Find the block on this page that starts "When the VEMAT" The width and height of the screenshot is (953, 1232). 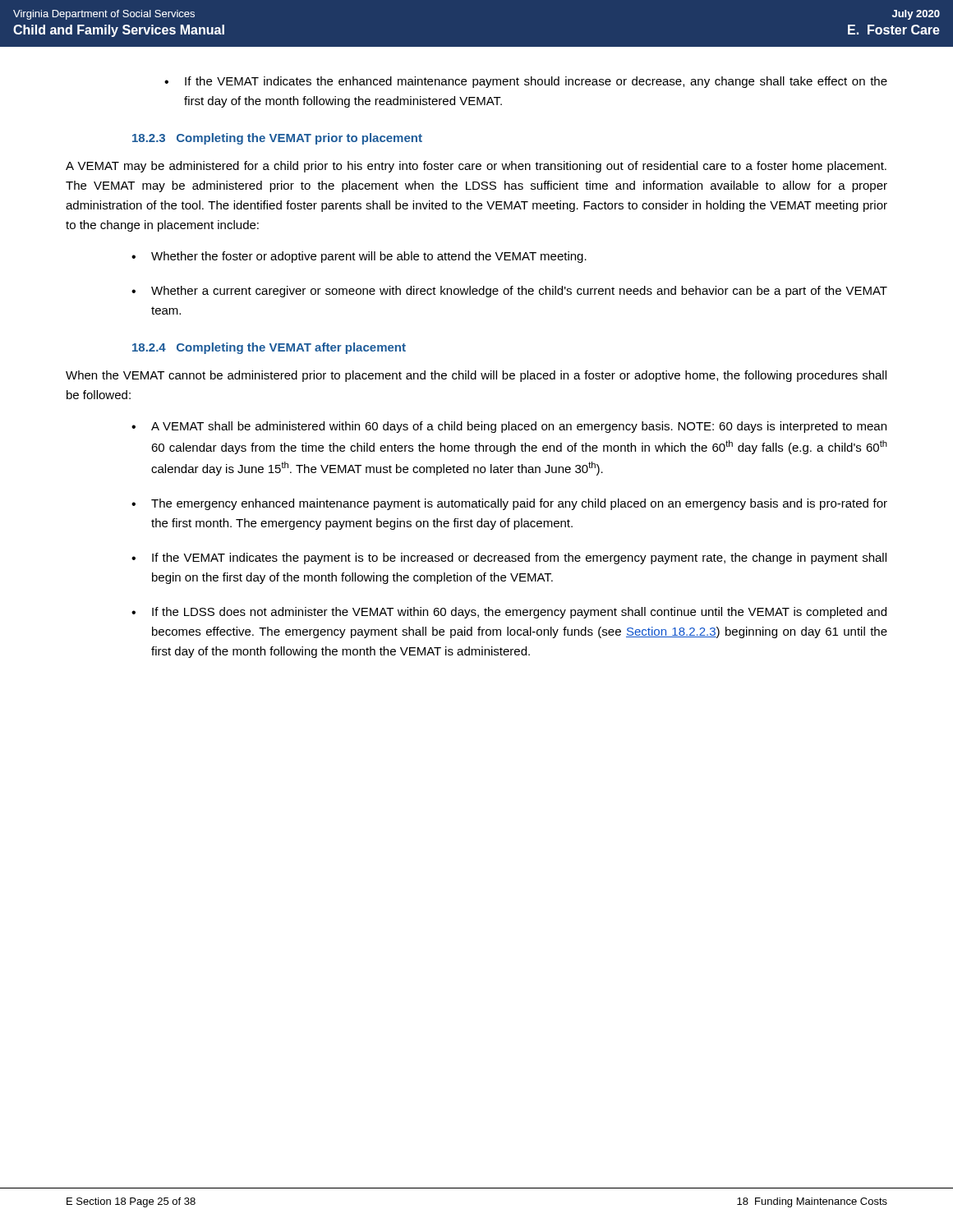coord(476,384)
